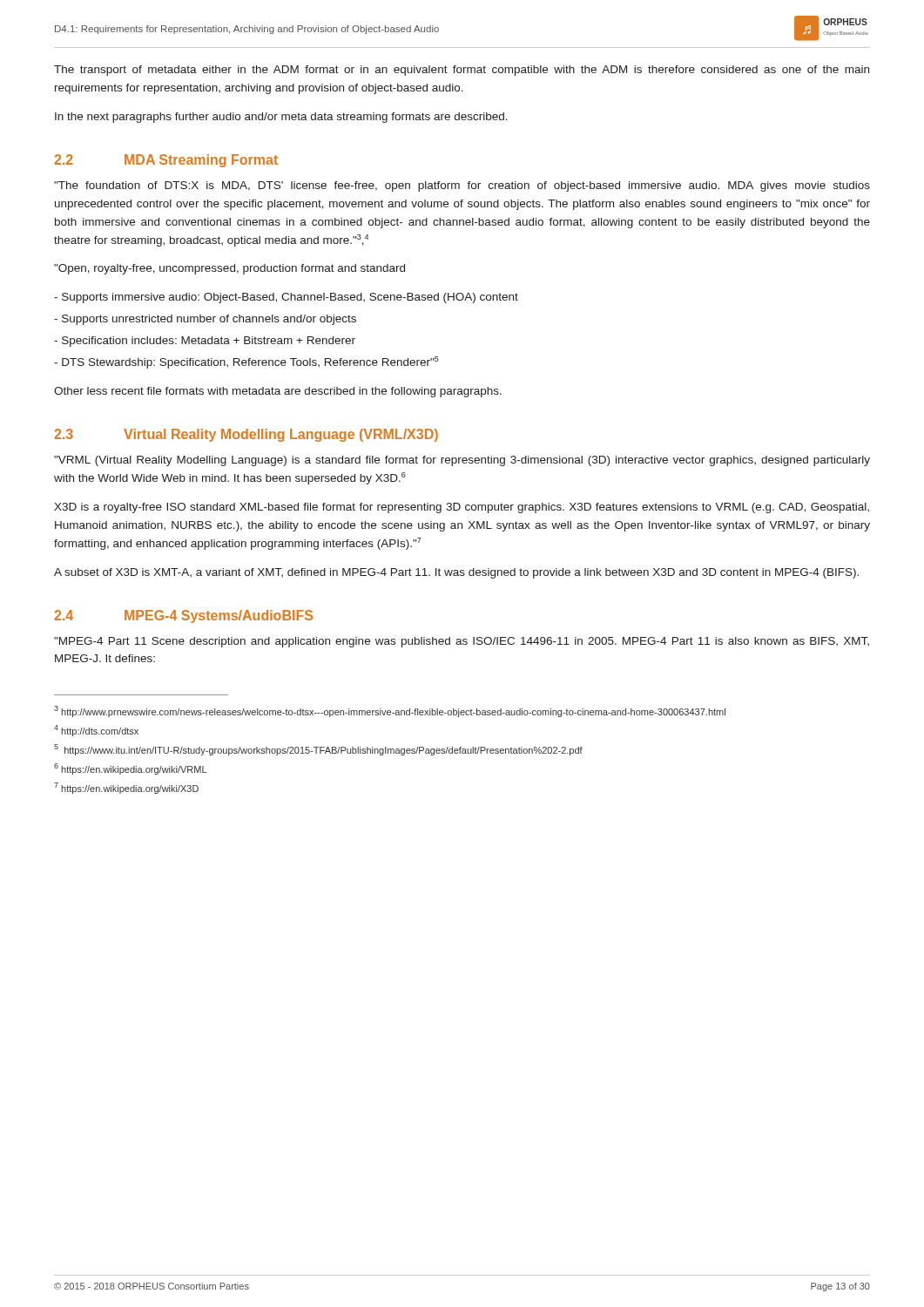The height and width of the screenshot is (1307, 924).
Task: Find the text block starting "X3D is a royalty-free ISO standard XML-based"
Action: (x=462, y=526)
